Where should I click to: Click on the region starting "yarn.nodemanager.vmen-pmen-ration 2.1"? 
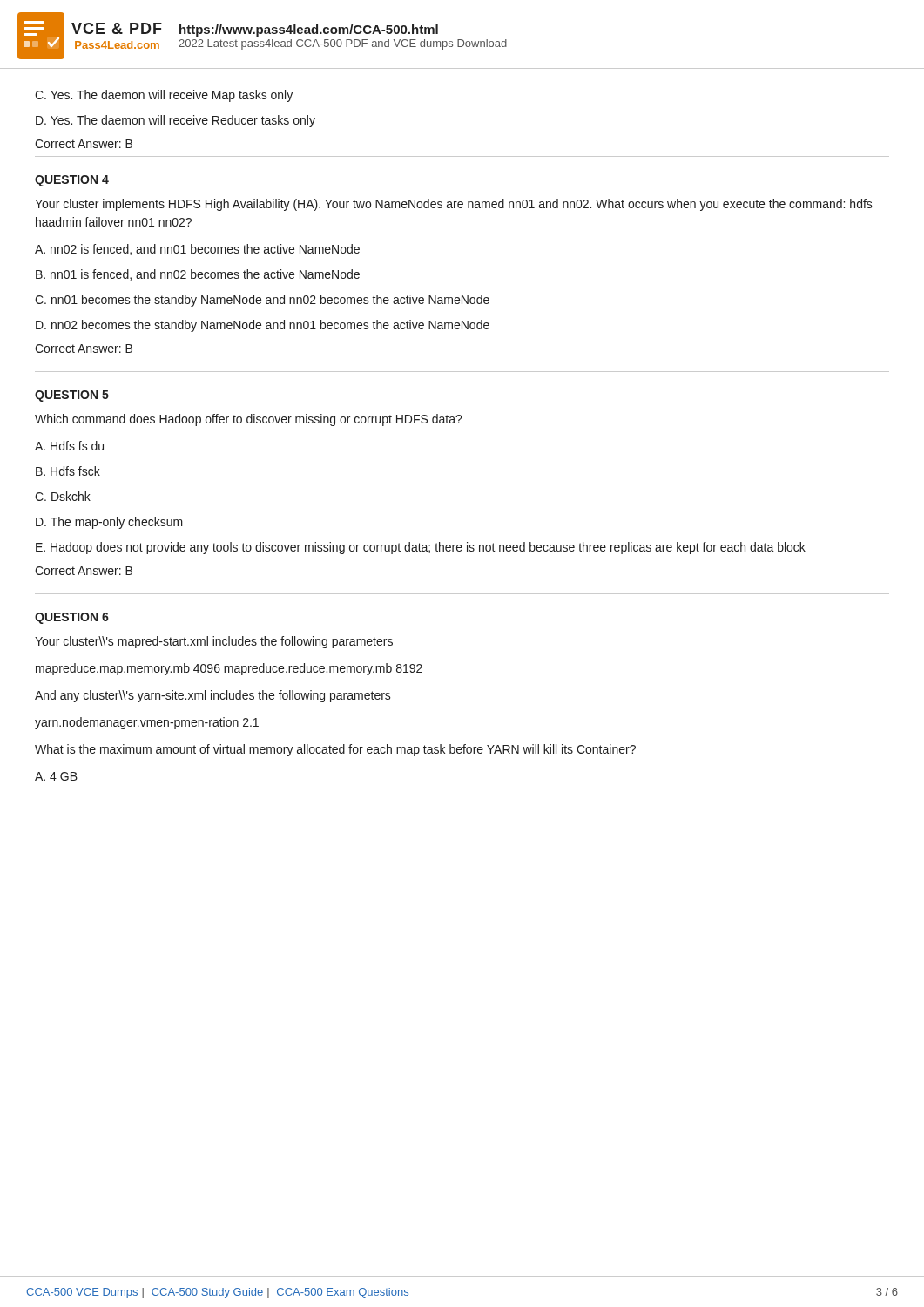click(x=147, y=722)
